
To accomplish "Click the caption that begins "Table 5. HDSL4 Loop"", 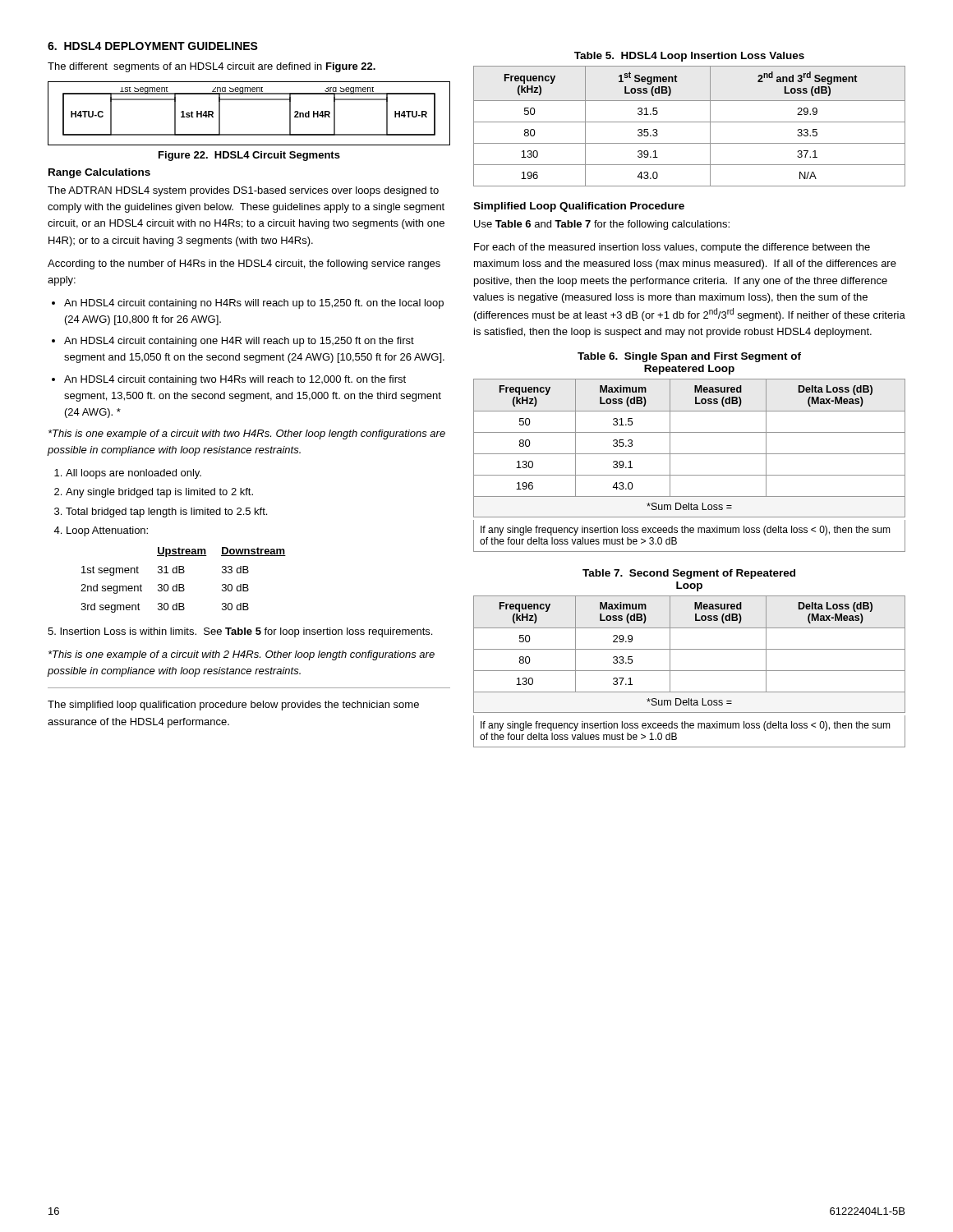I will 689,55.
